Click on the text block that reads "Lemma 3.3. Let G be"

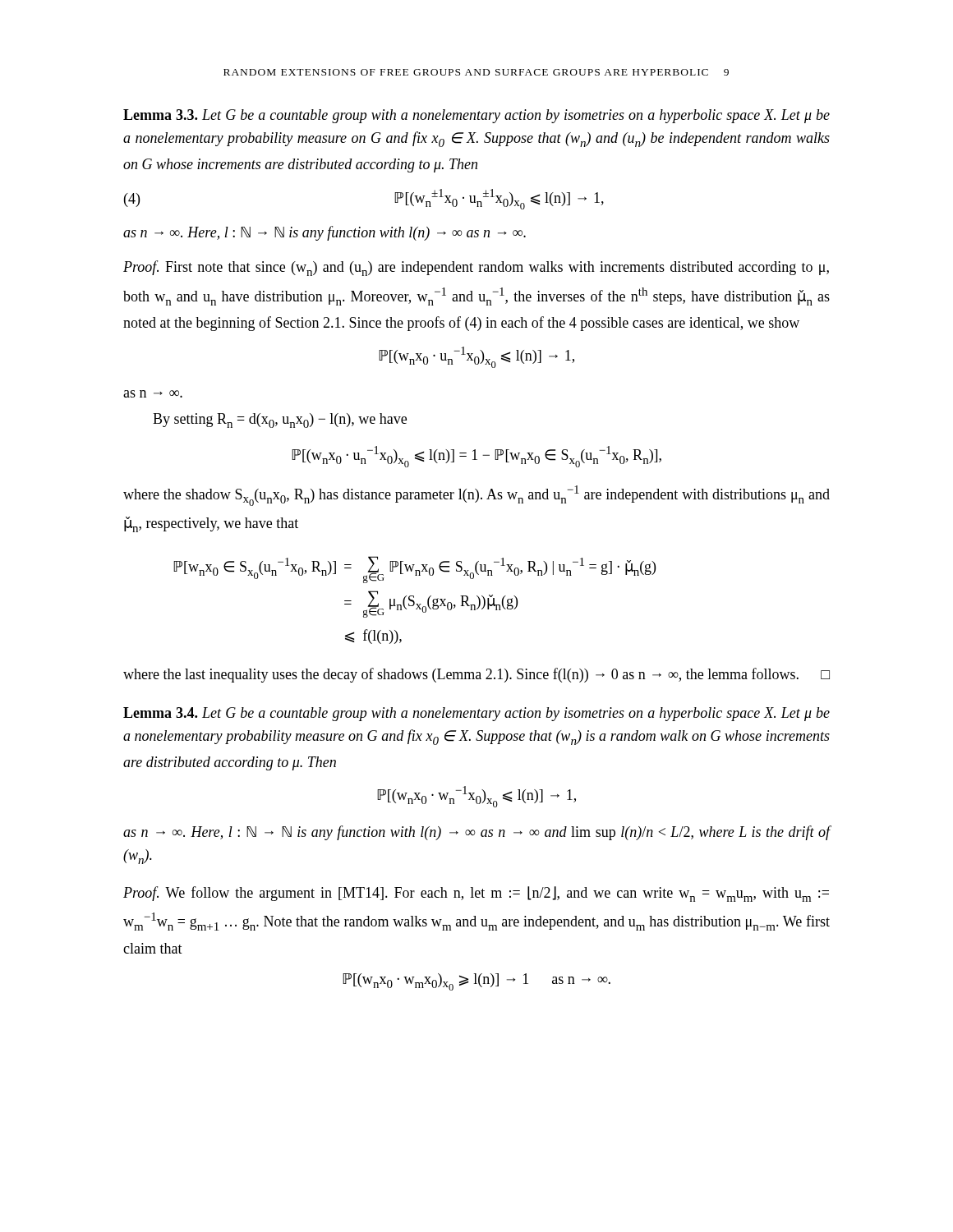476,140
